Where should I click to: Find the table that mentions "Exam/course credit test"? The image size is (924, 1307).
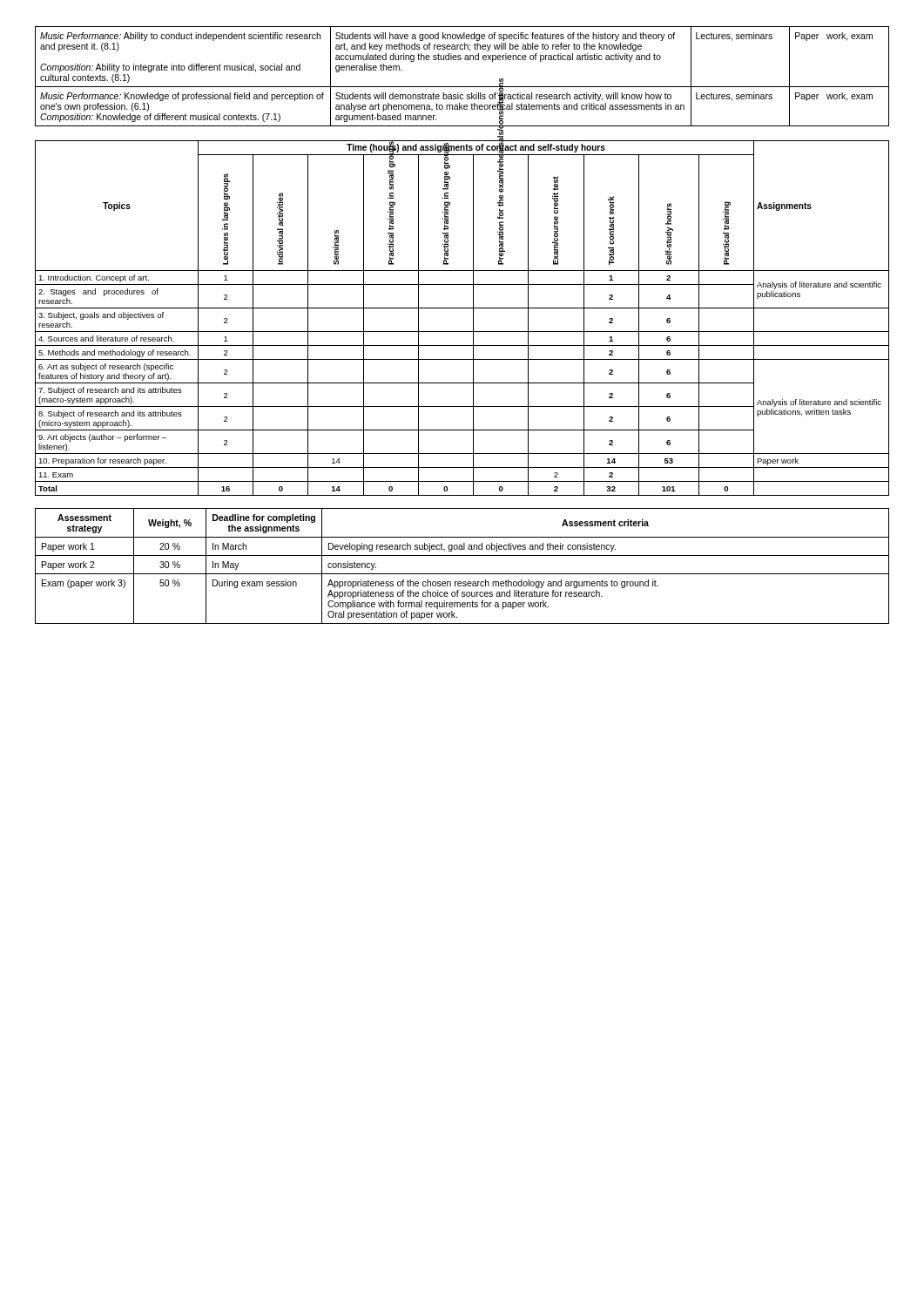(462, 318)
